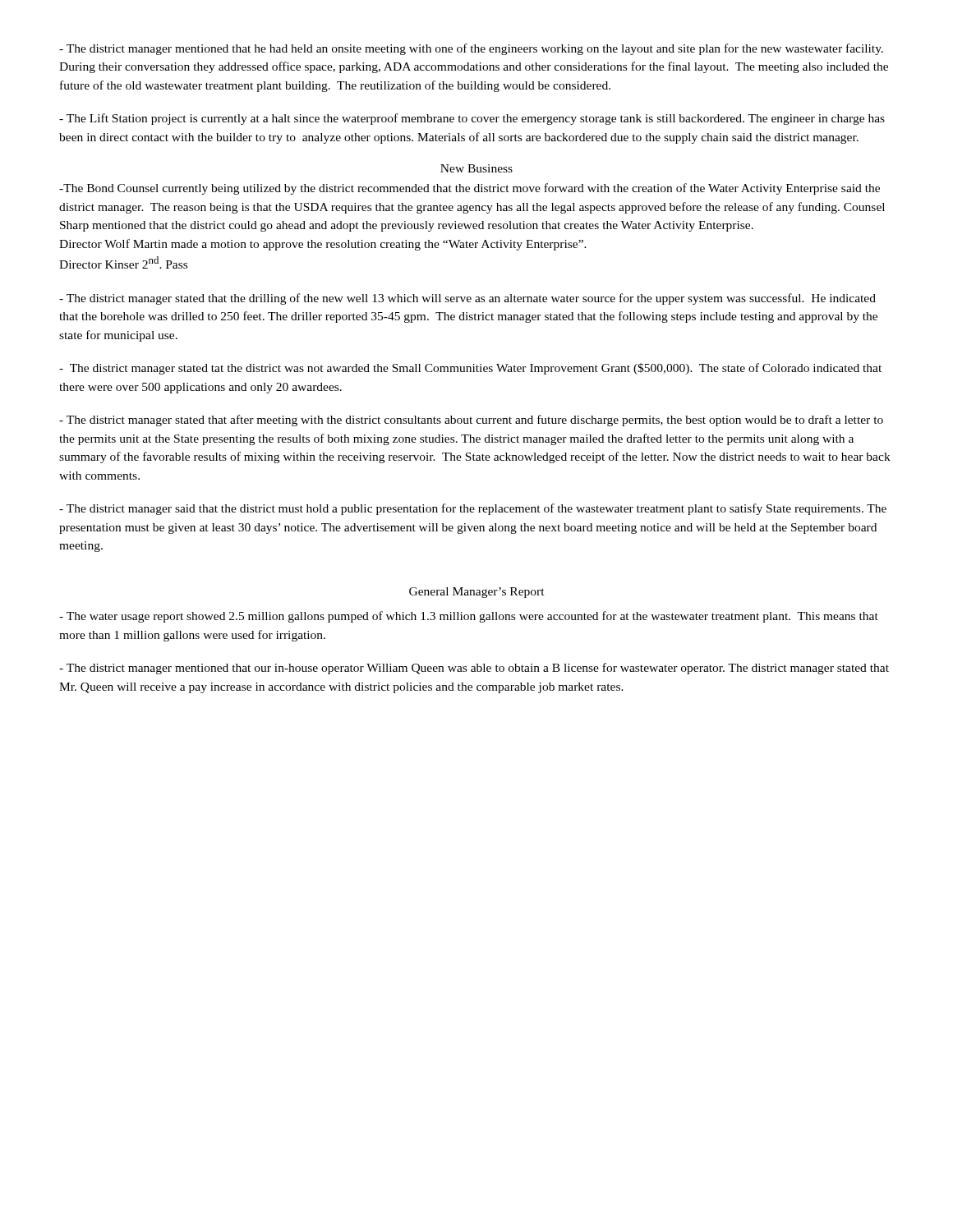Find the block on this page that starts "The Bond Counsel currently being"
Viewport: 953px width, 1232px height.
coord(472,226)
